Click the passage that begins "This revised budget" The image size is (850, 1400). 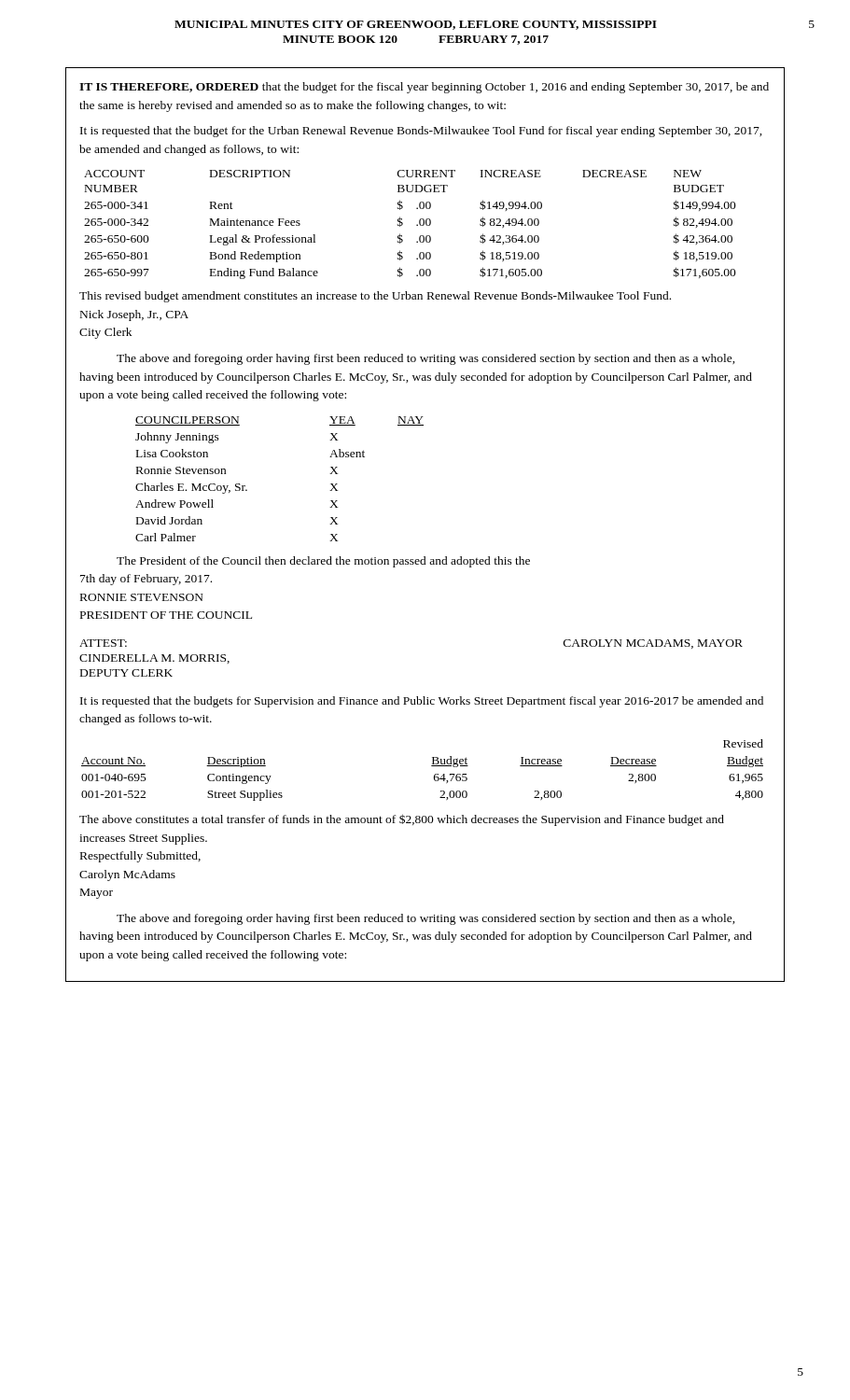(x=375, y=297)
